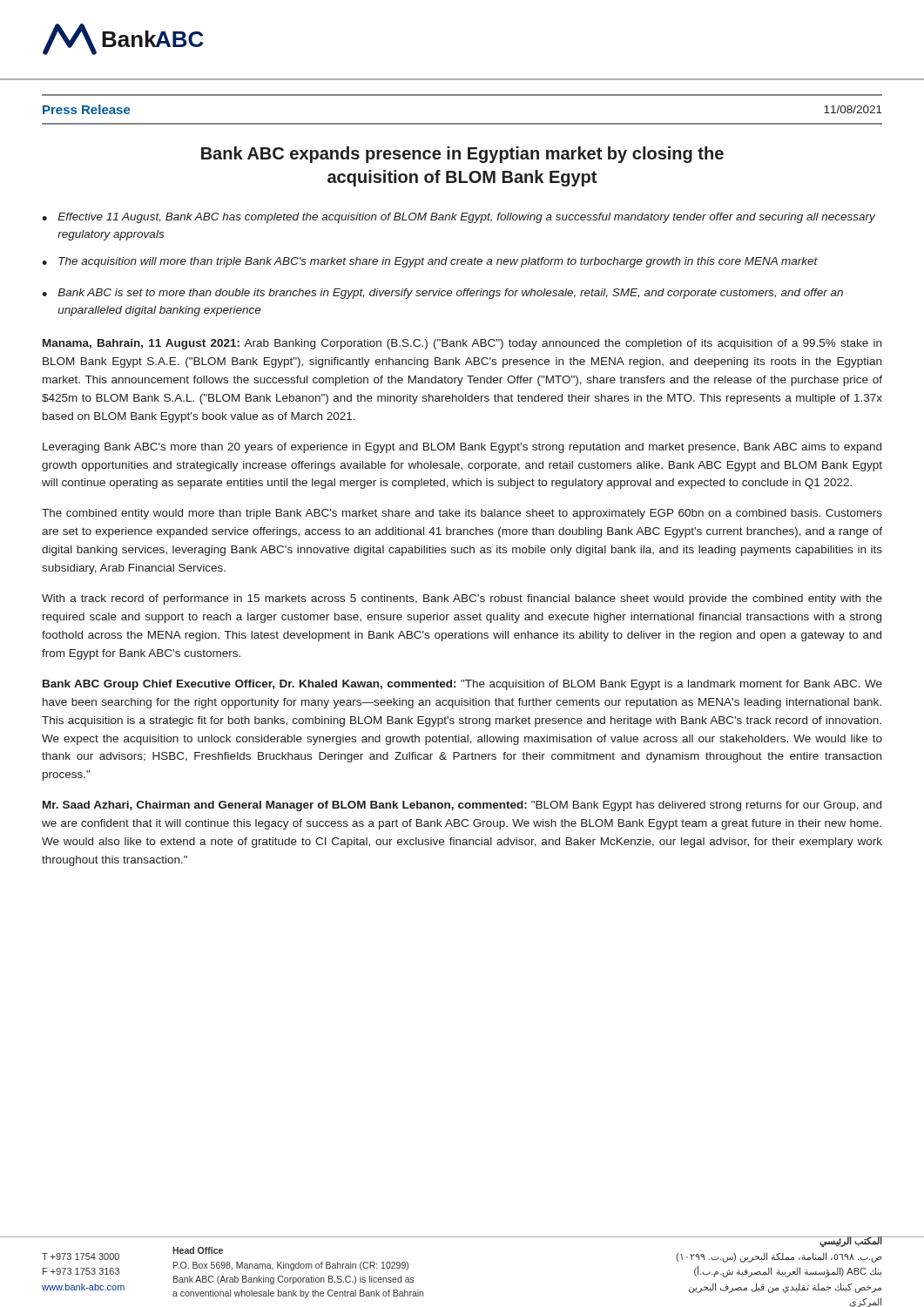Locate the element starting "Bank ABC Group Chief Executive Officer, Dr."
Screen dimensions: 1307x924
coord(462,729)
